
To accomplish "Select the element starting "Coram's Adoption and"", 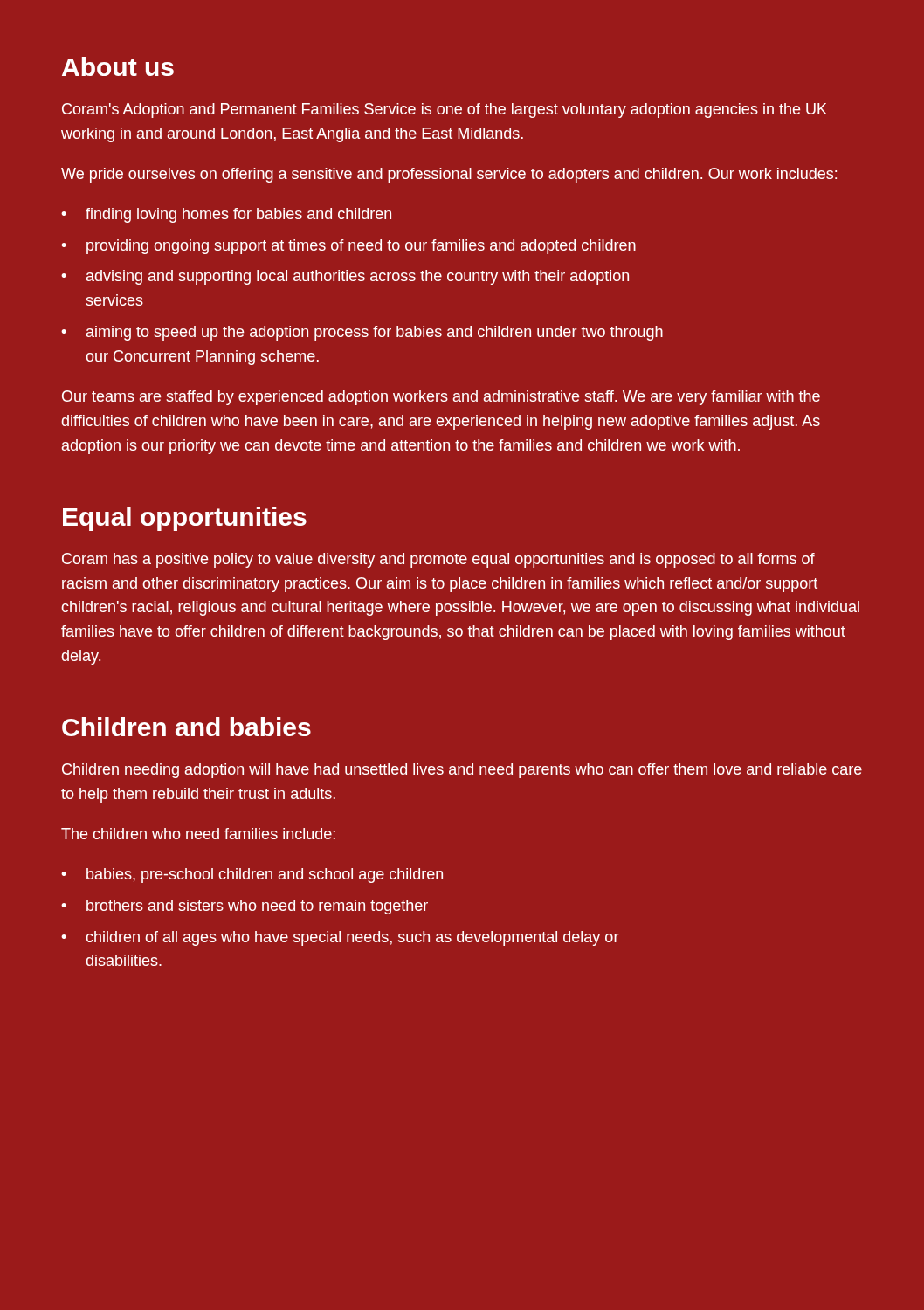I will (444, 121).
